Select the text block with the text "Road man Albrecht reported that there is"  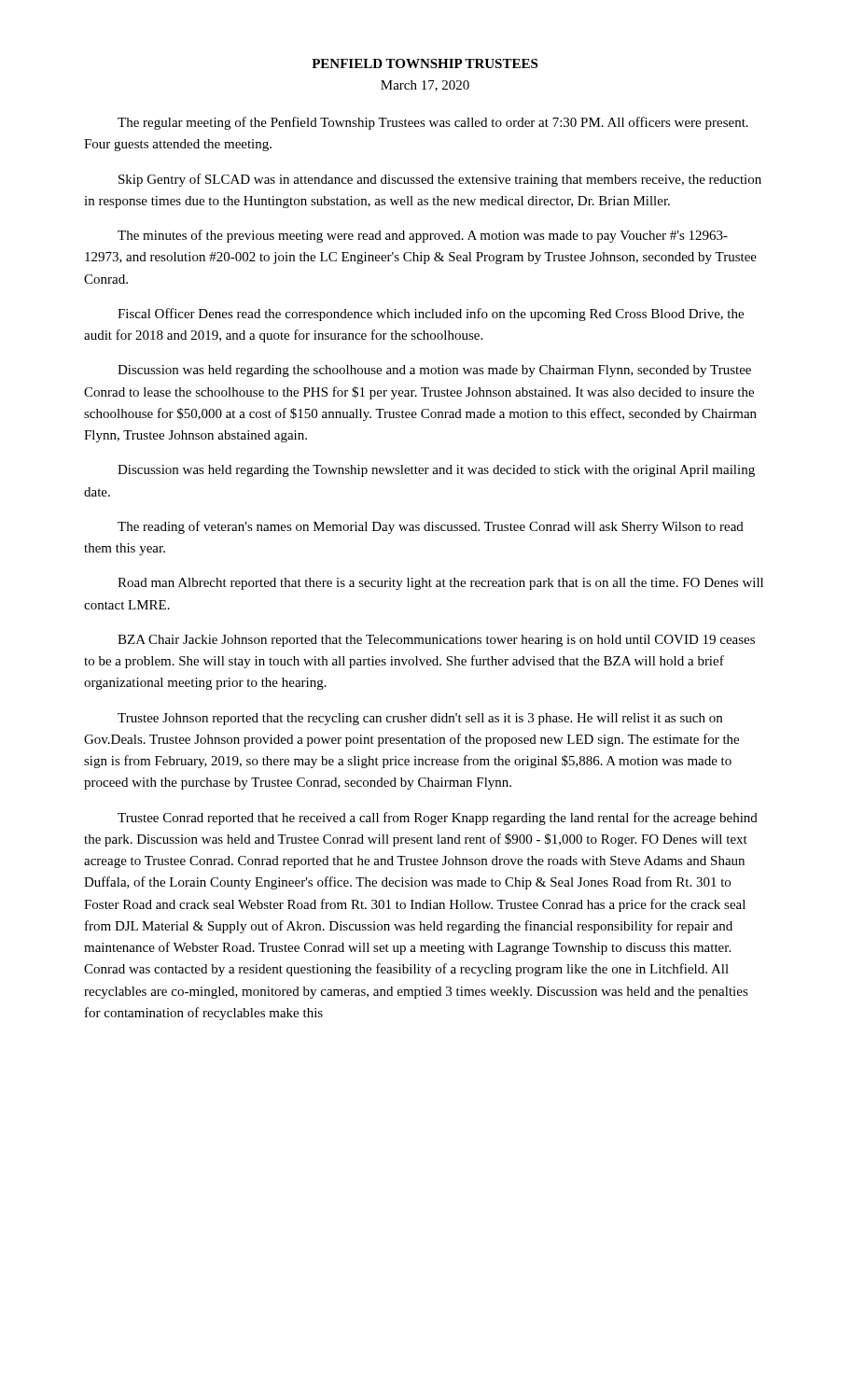(x=424, y=593)
